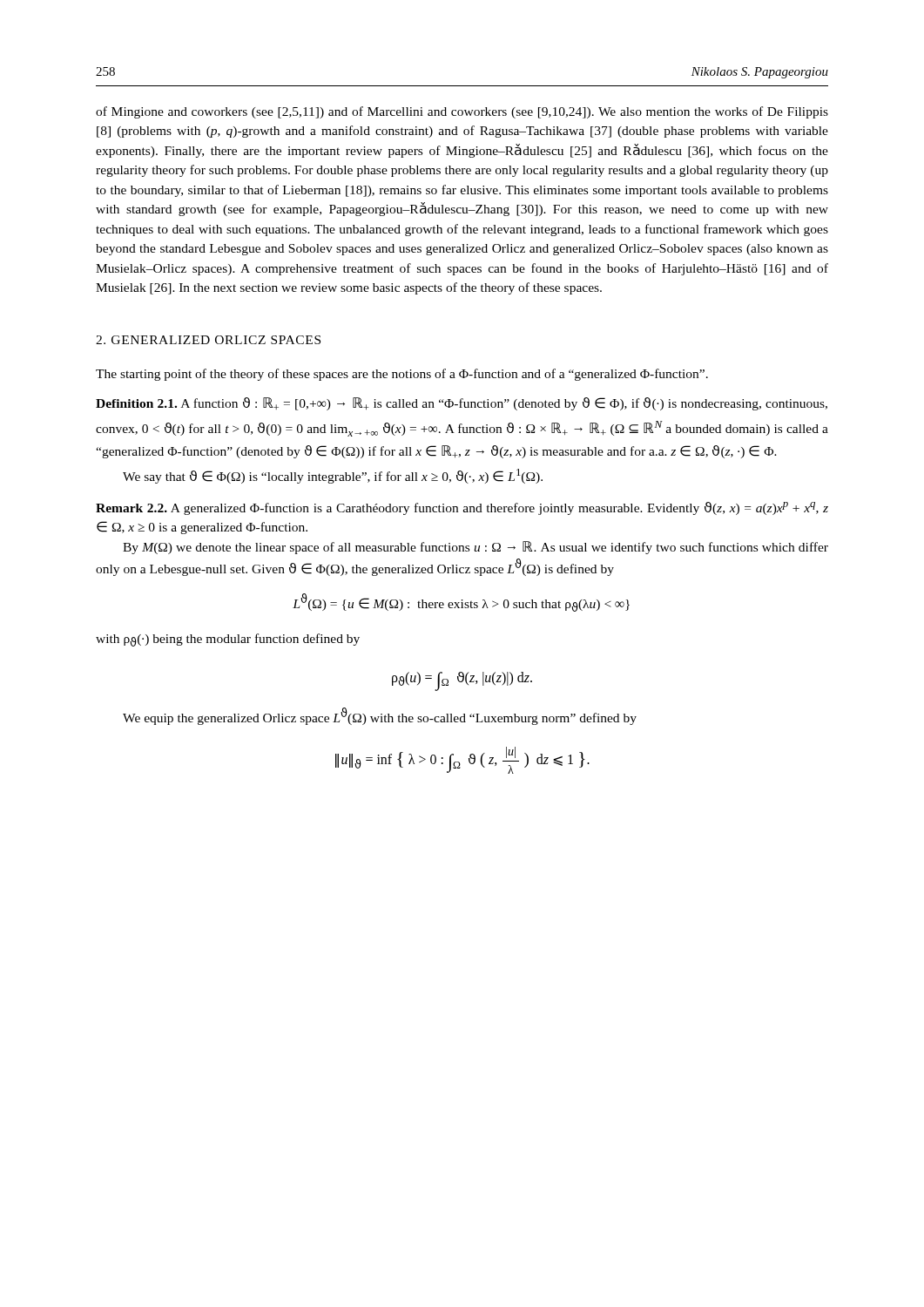Locate the text block starting "with ρϑ(·) being the modular"

(228, 640)
